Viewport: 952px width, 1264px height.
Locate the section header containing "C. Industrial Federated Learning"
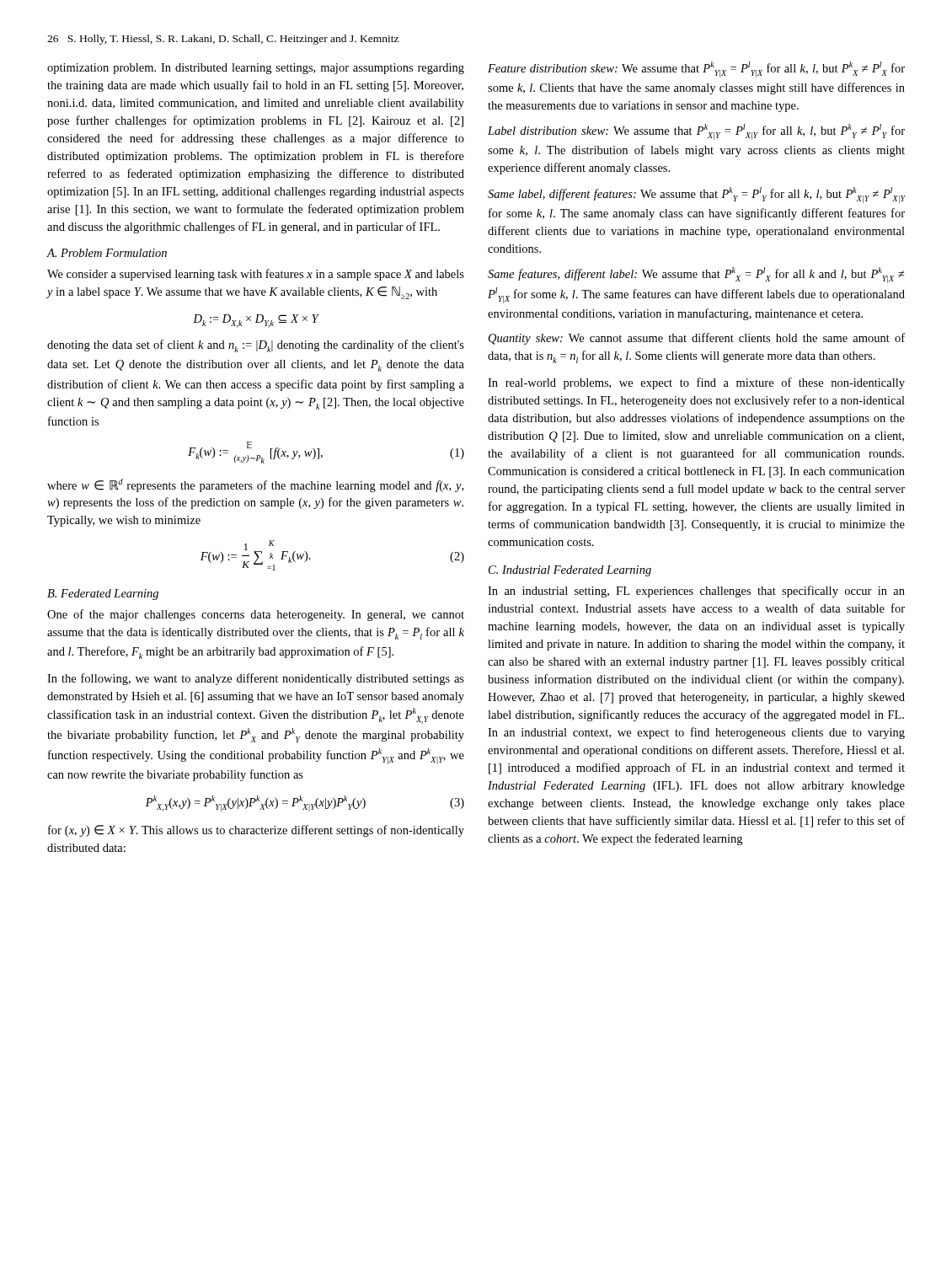tap(570, 569)
